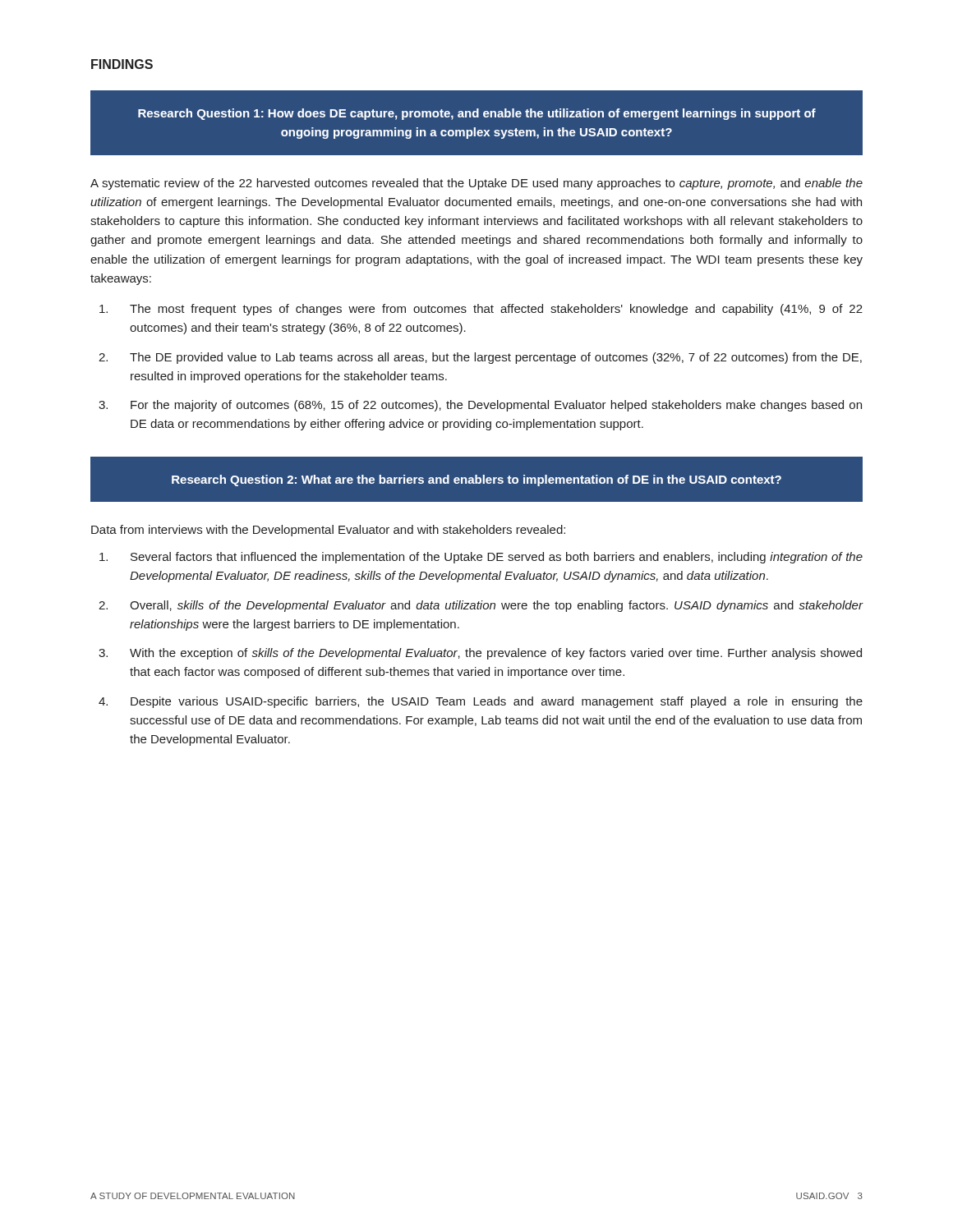
Task: Click on the region starting "Data from interviews with the Developmental"
Action: (328, 529)
